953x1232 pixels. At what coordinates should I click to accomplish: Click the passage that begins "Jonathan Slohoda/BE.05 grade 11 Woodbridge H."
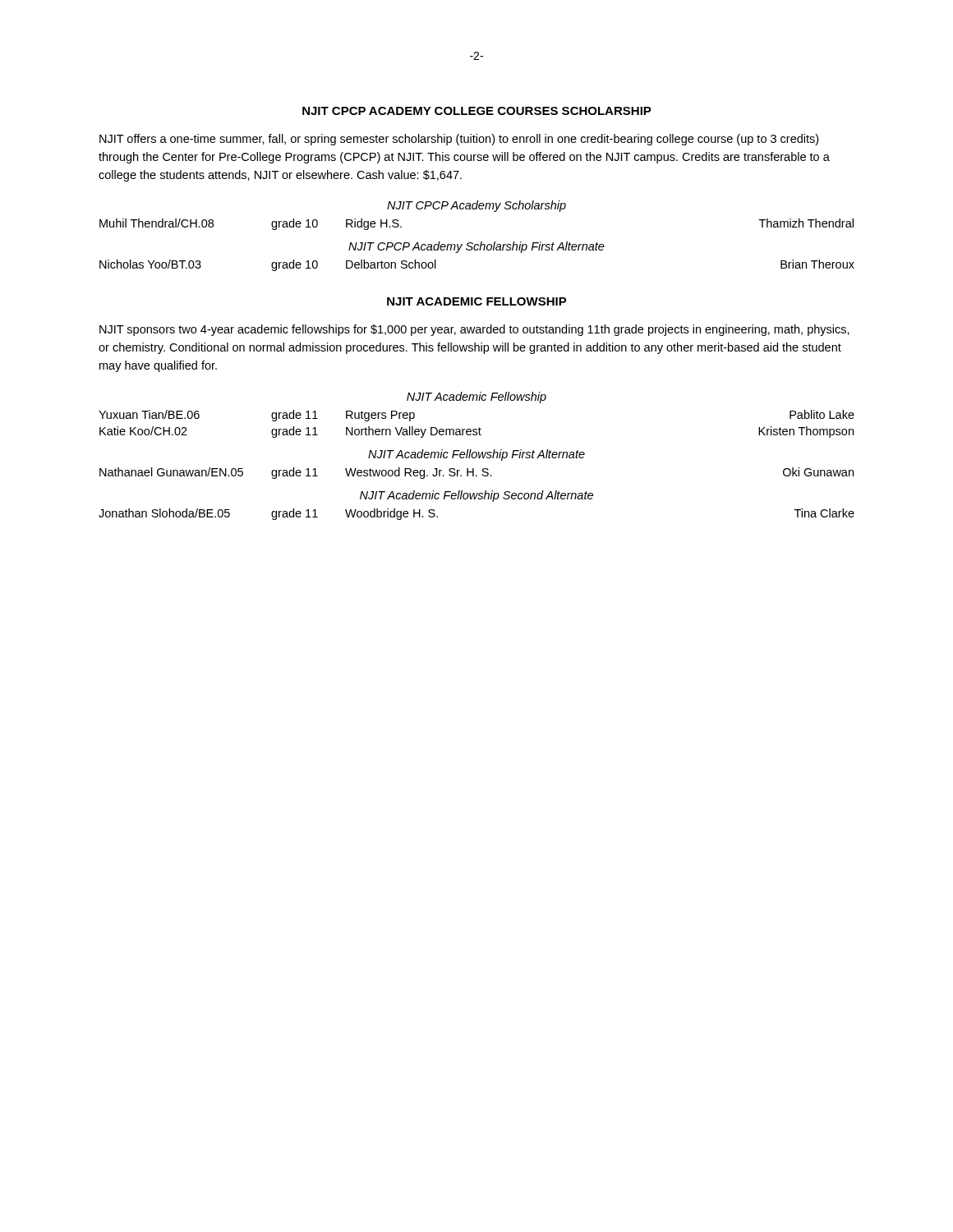(x=163, y=514)
